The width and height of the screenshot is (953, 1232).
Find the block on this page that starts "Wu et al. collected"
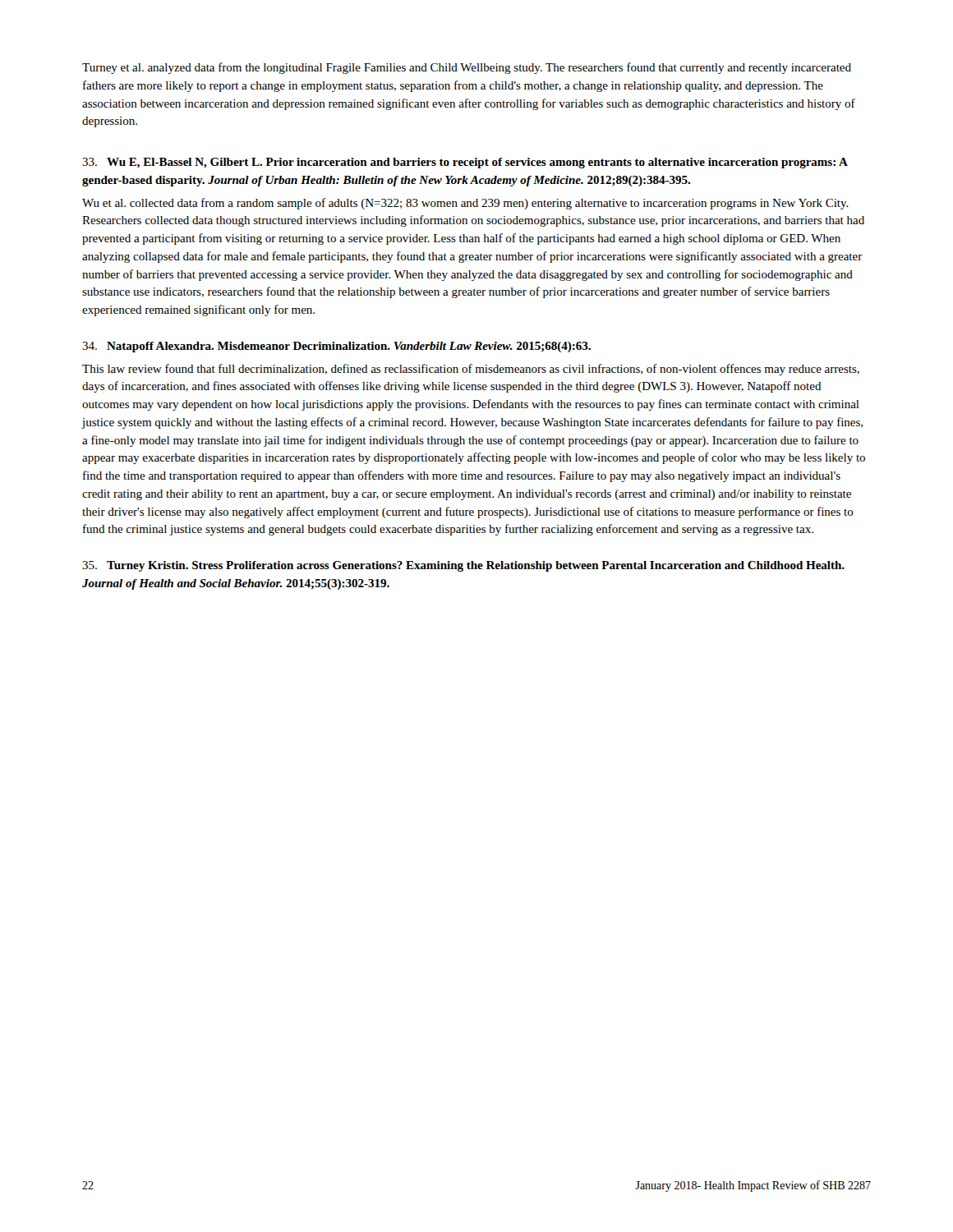473,256
